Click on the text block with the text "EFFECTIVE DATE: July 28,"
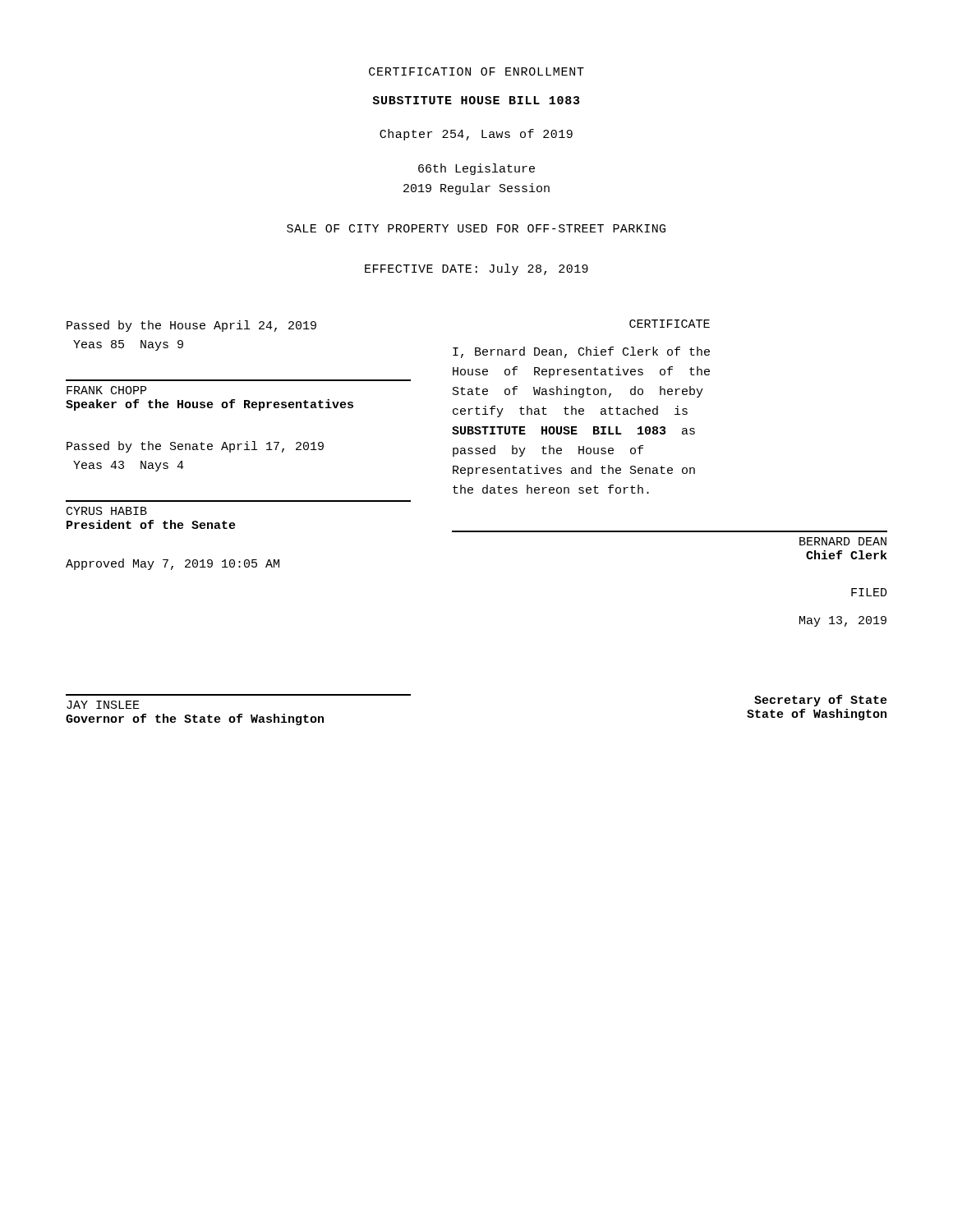 tap(476, 270)
